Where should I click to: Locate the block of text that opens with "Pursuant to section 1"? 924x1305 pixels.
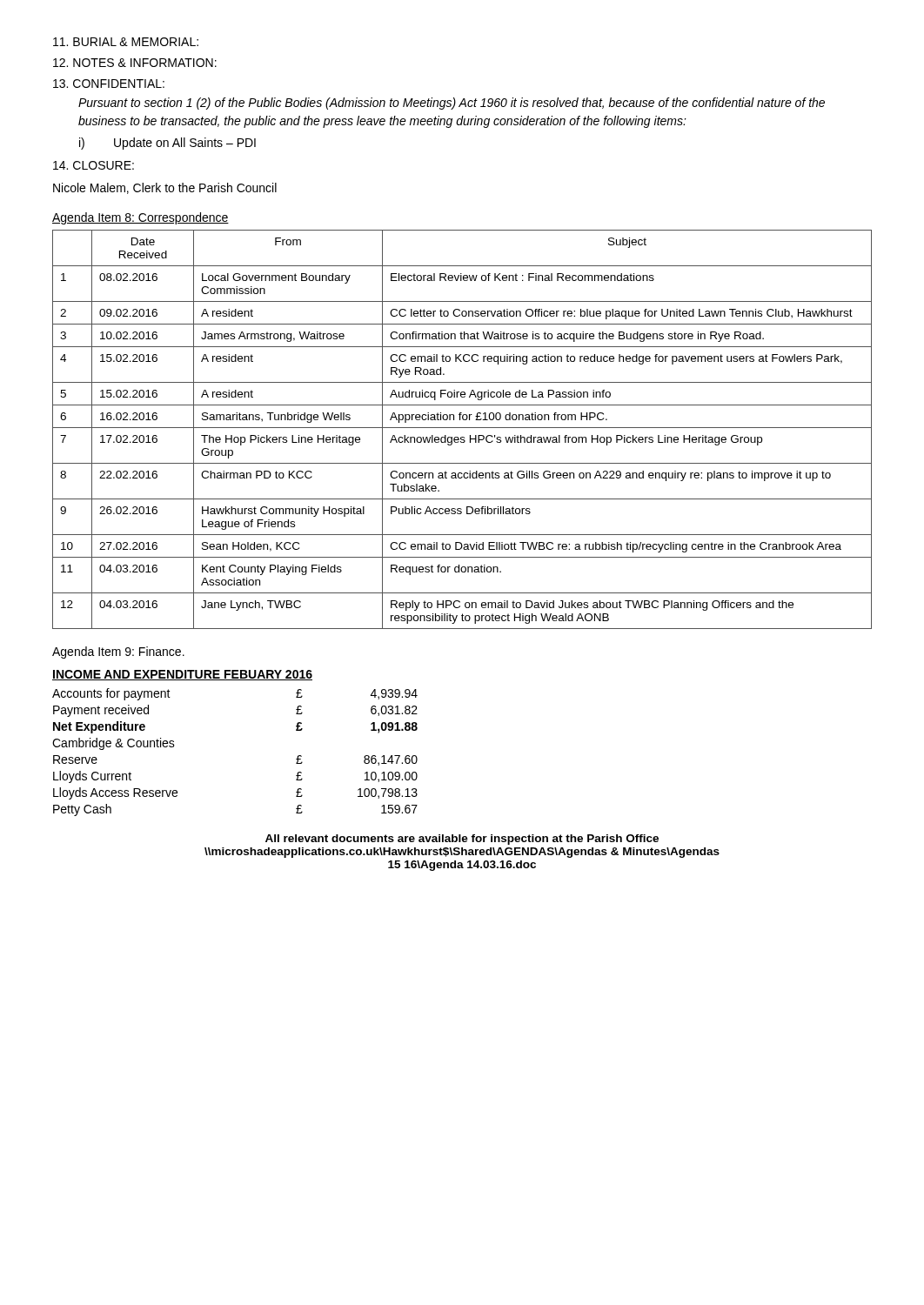click(x=452, y=112)
